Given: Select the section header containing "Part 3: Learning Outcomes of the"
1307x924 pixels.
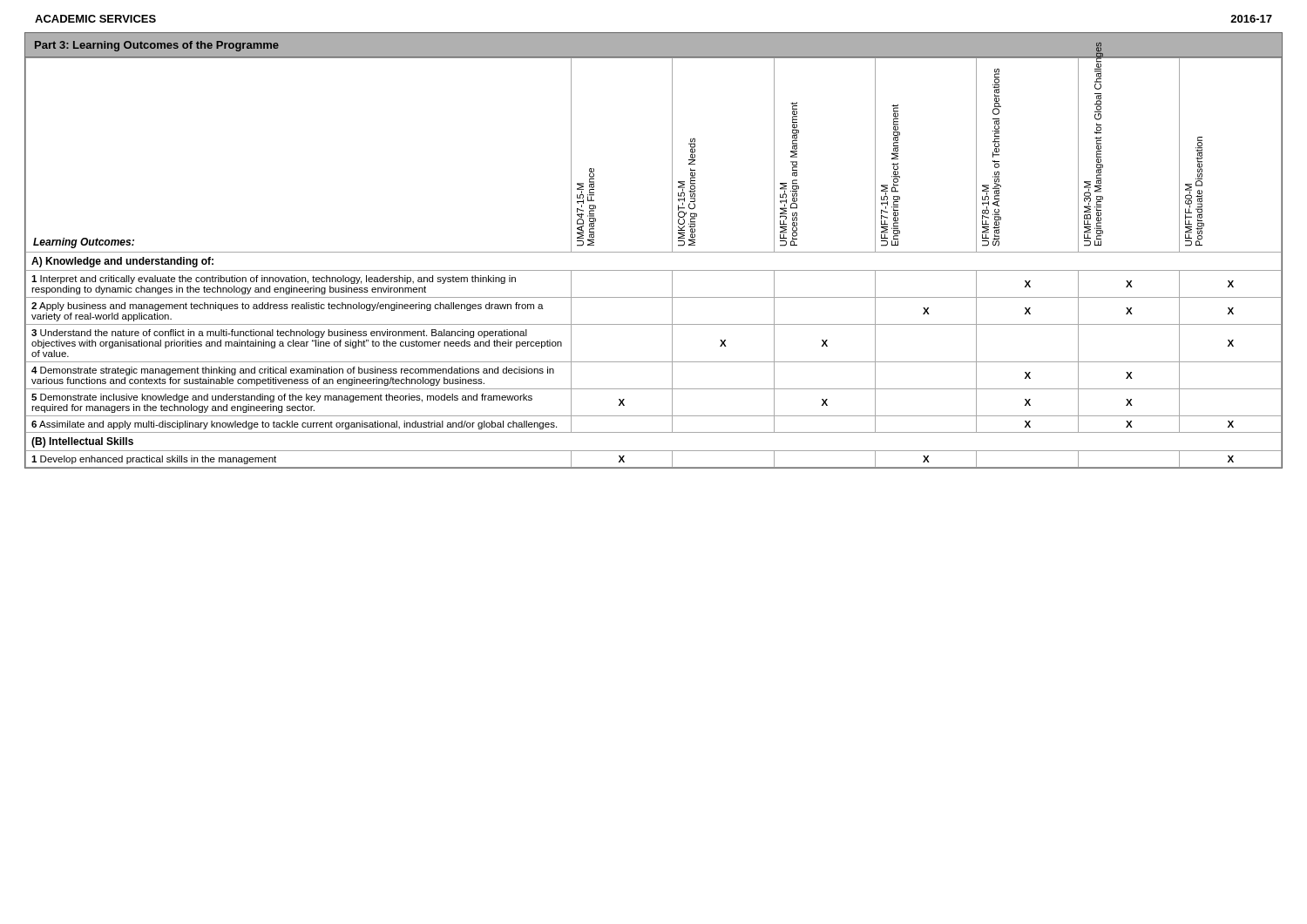Looking at the screenshot, I should tap(156, 45).
